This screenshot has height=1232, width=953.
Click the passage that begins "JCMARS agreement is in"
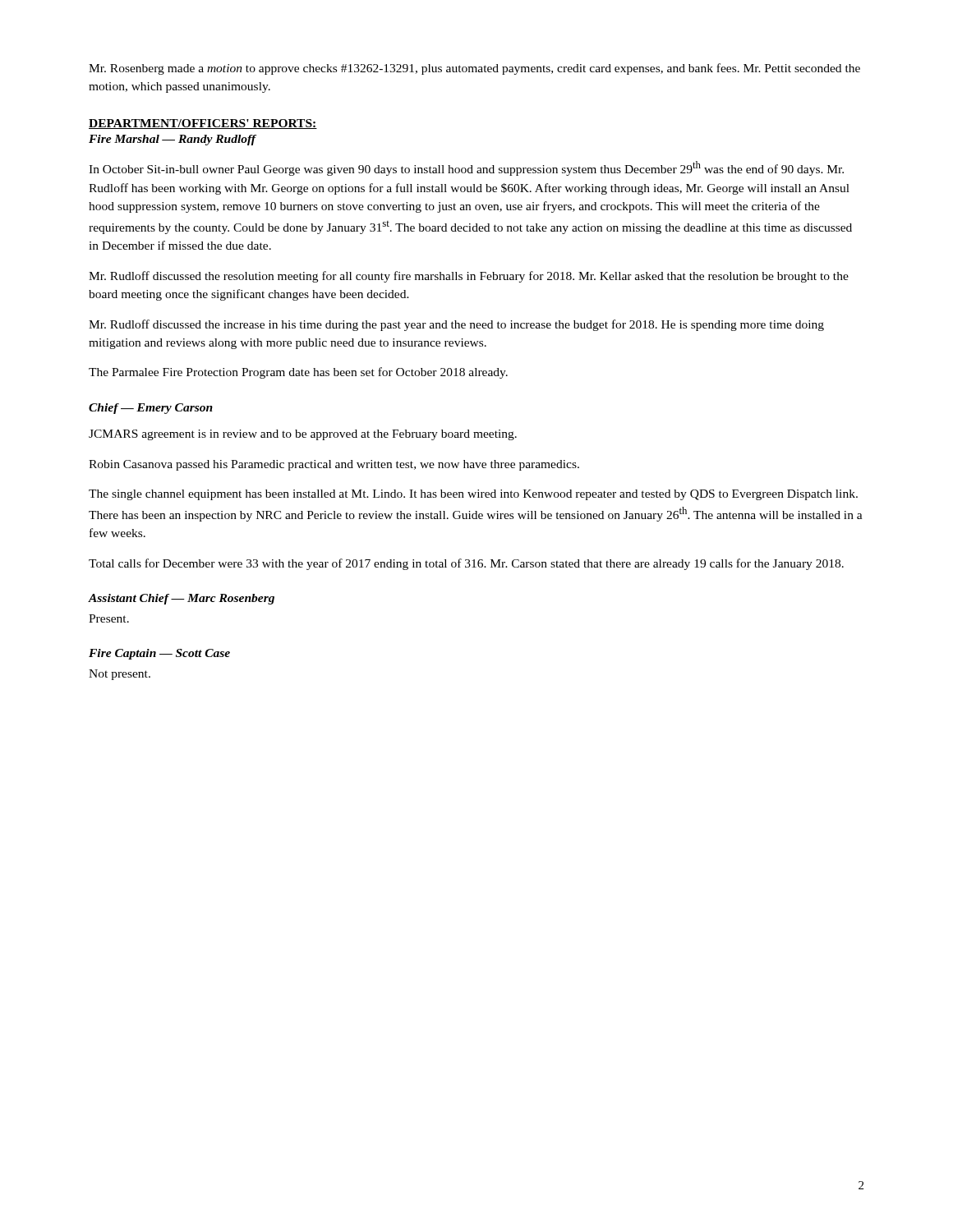coord(476,434)
